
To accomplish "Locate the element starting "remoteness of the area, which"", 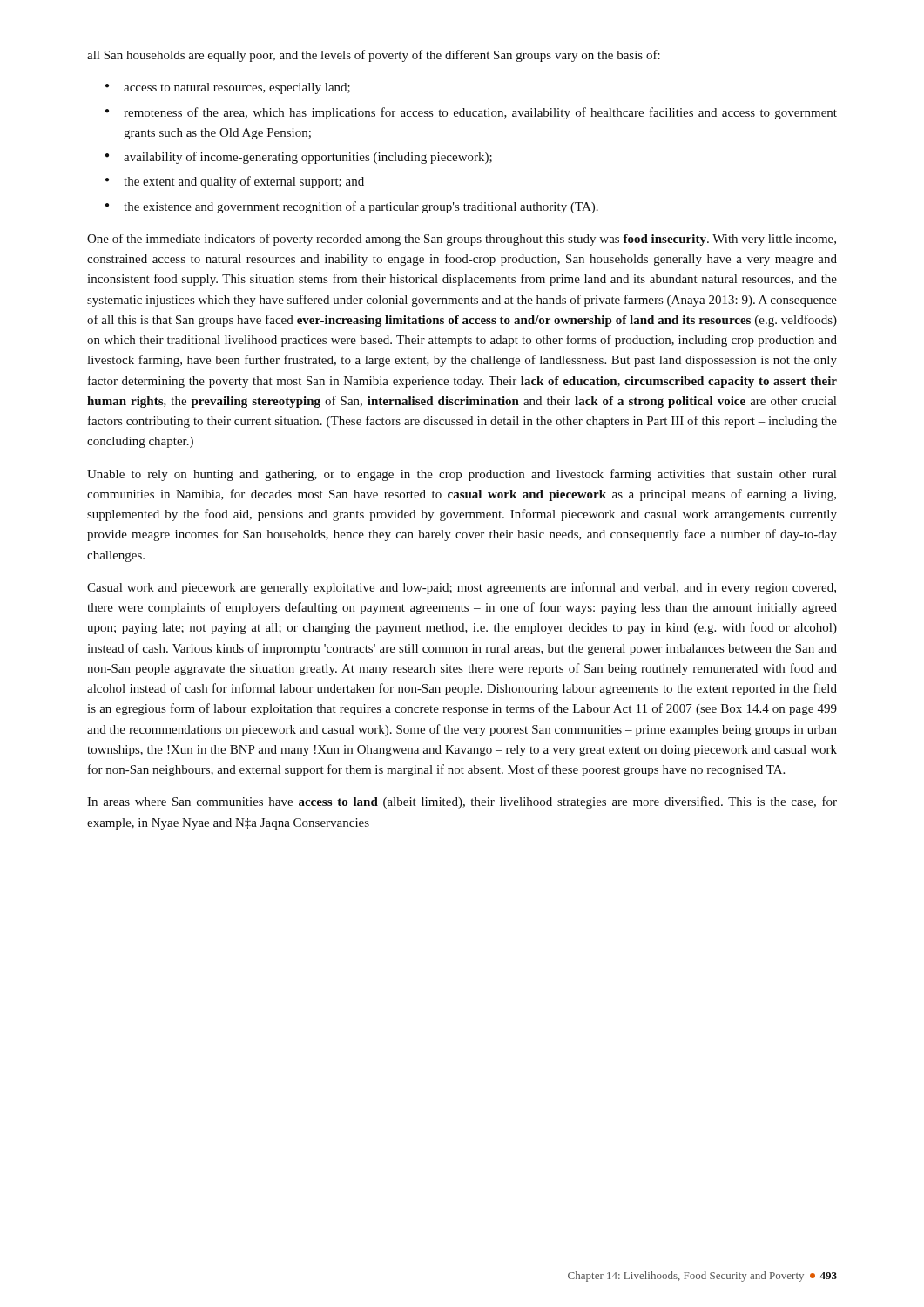I will coord(471,123).
